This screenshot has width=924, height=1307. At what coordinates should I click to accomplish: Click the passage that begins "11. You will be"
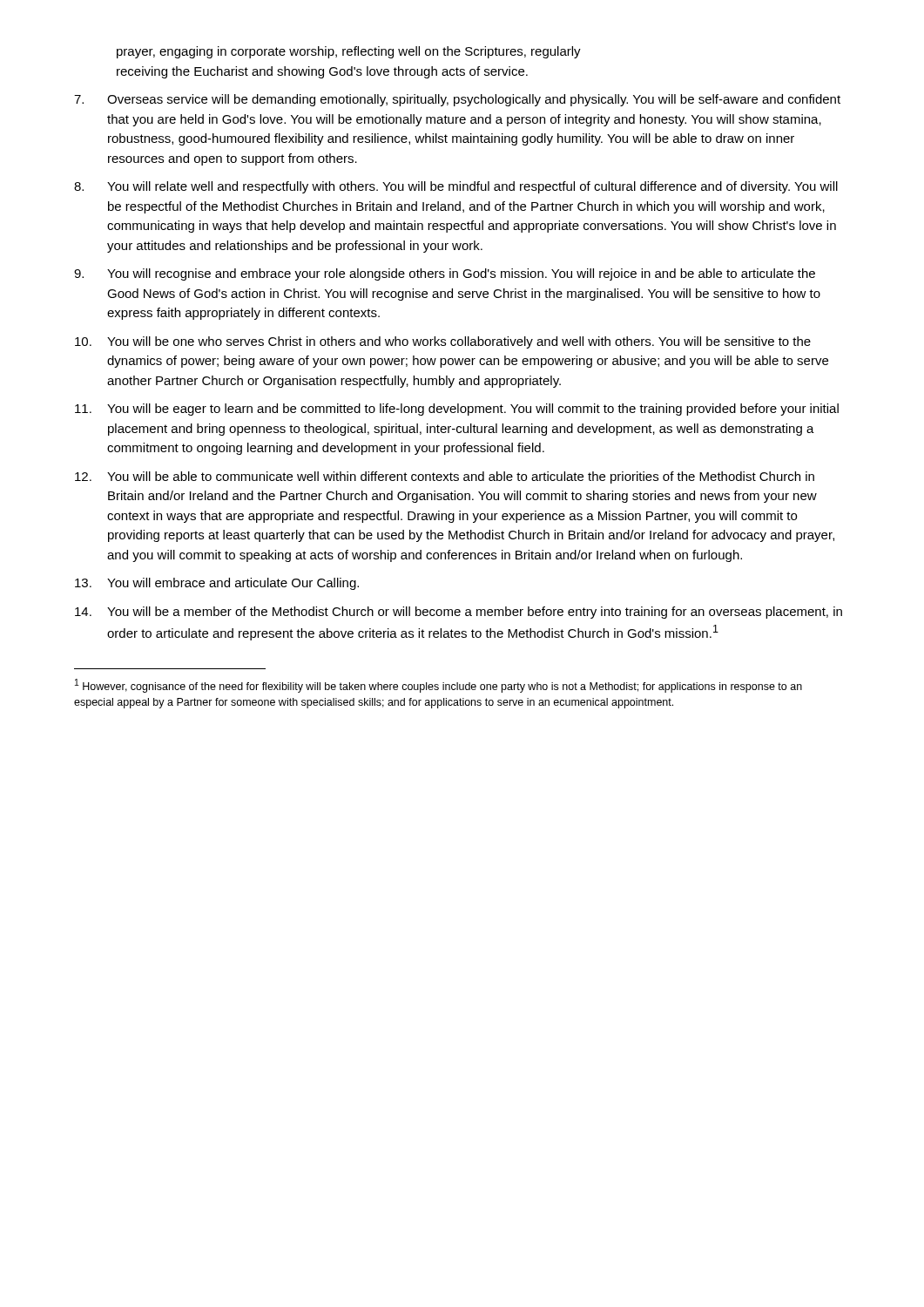[x=462, y=428]
